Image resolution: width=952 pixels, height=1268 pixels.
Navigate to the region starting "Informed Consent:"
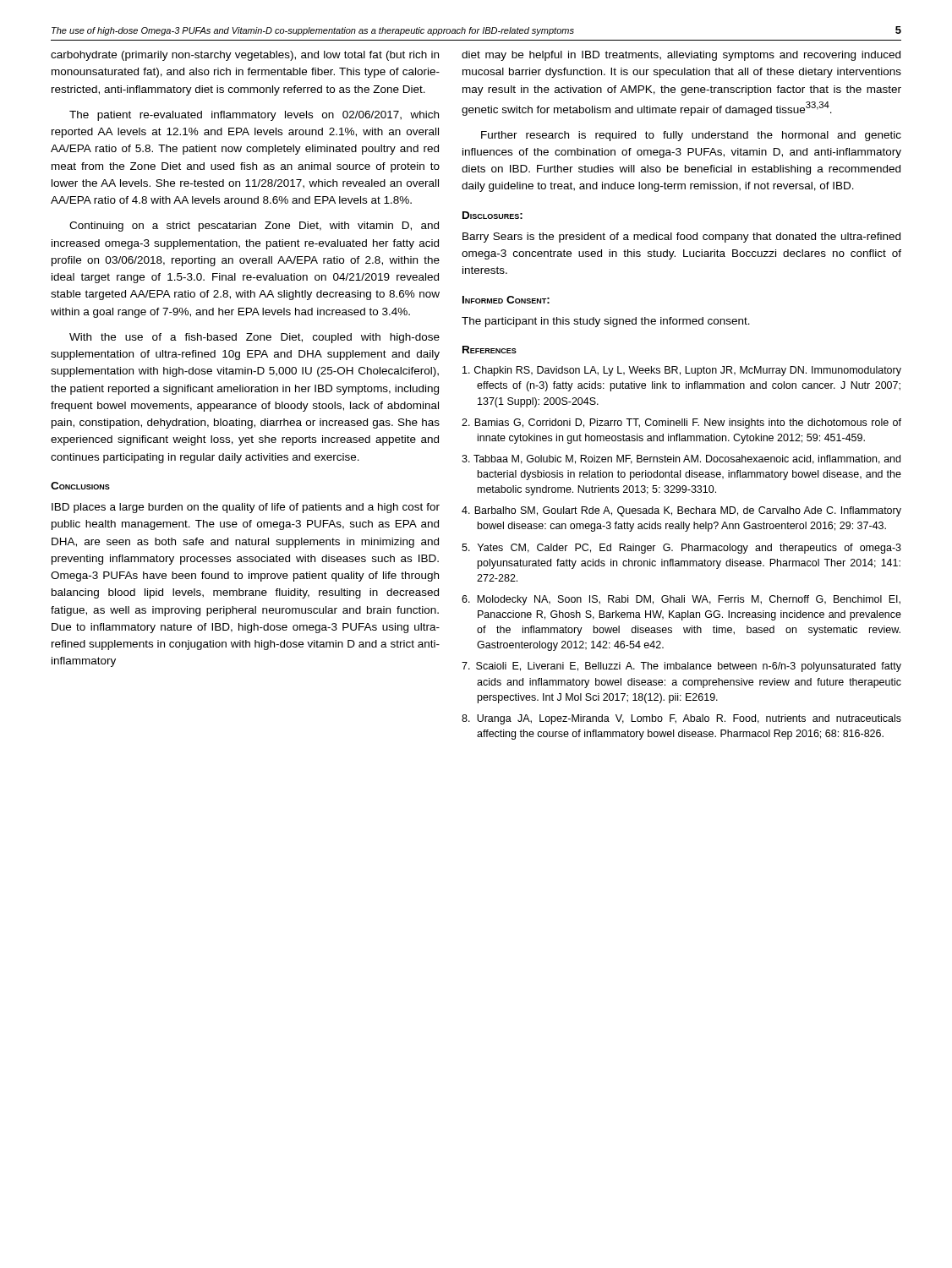pyautogui.click(x=506, y=300)
